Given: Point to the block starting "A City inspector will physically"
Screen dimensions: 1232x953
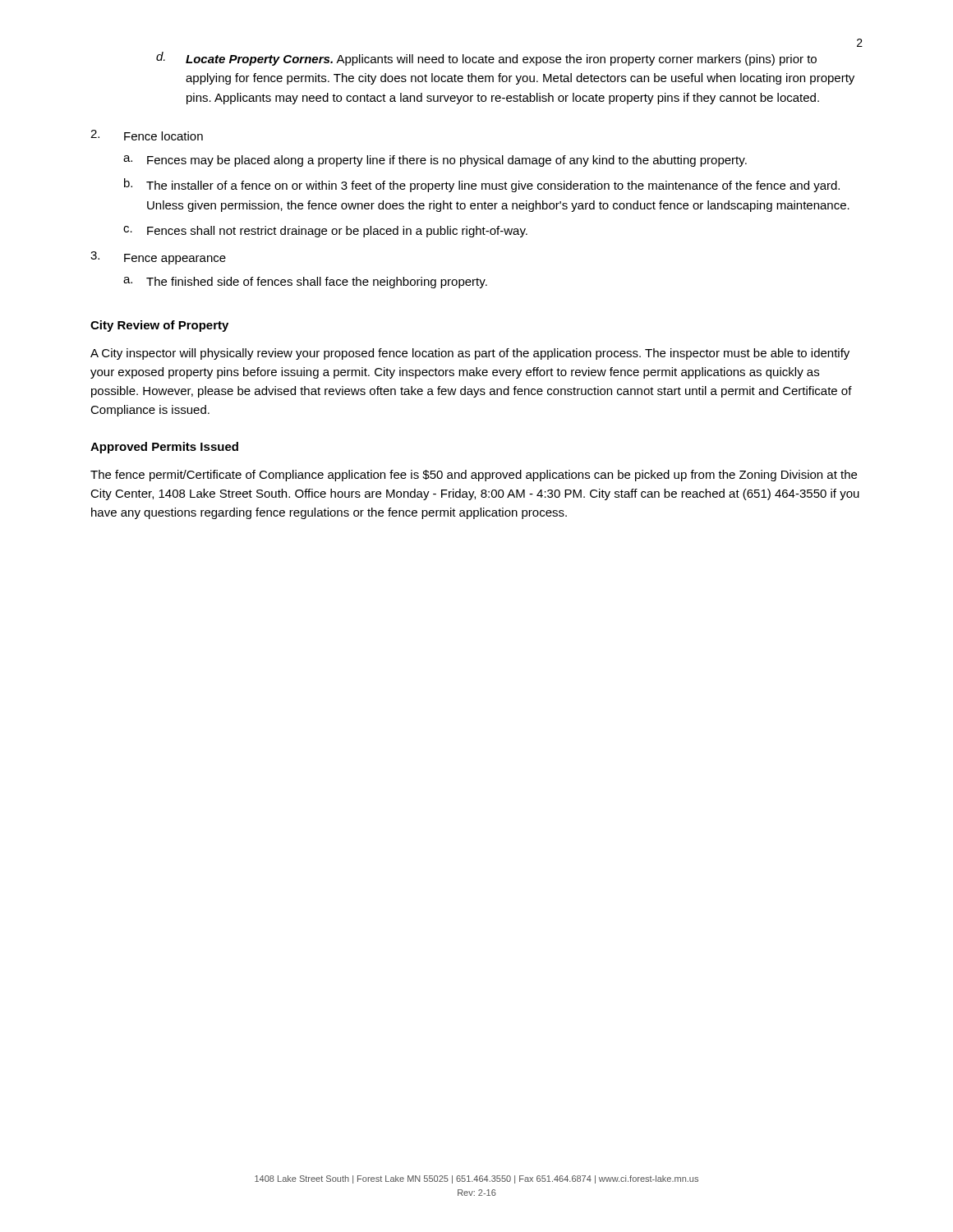Looking at the screenshot, I should click(x=471, y=381).
